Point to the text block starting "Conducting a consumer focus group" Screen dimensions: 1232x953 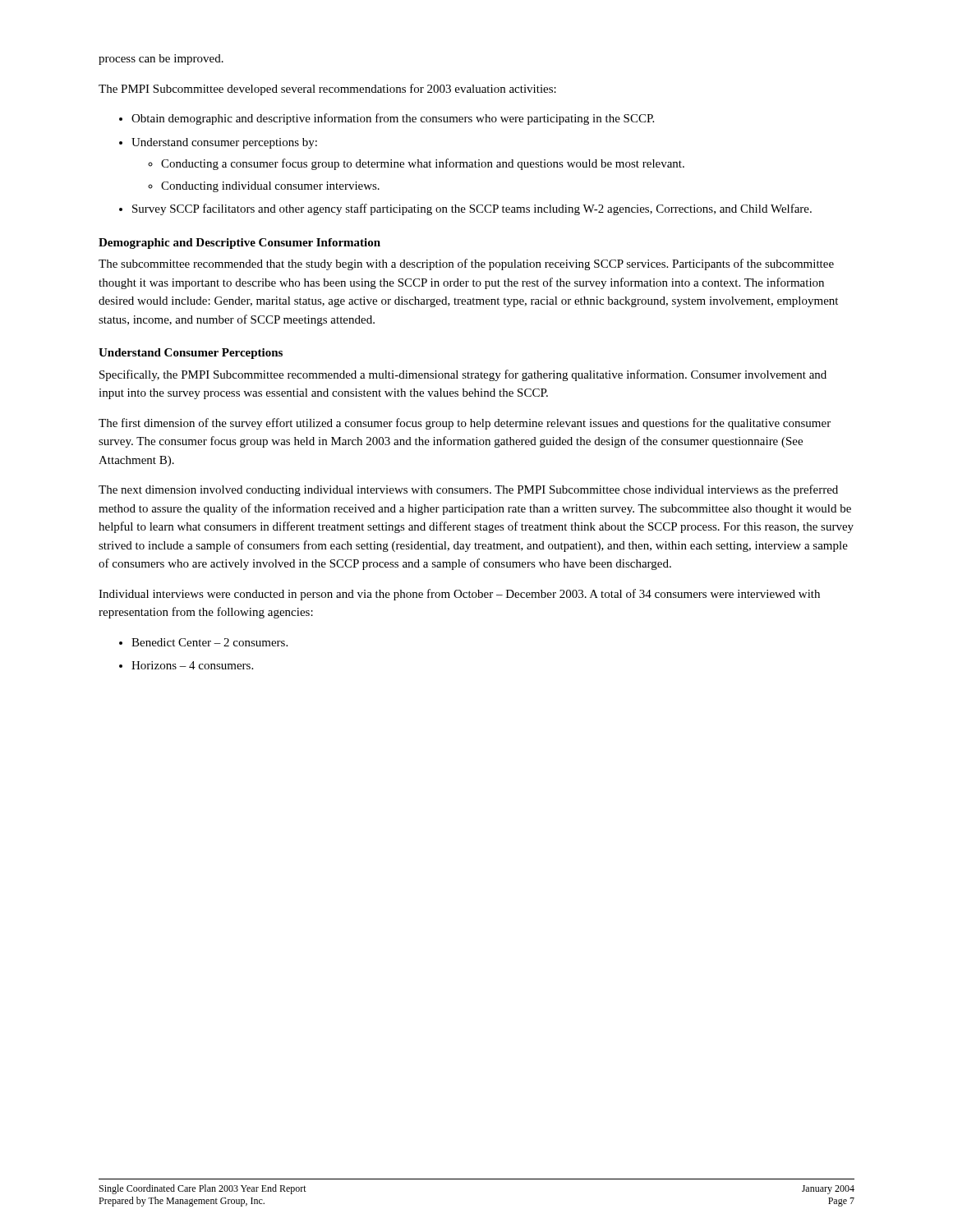[423, 163]
